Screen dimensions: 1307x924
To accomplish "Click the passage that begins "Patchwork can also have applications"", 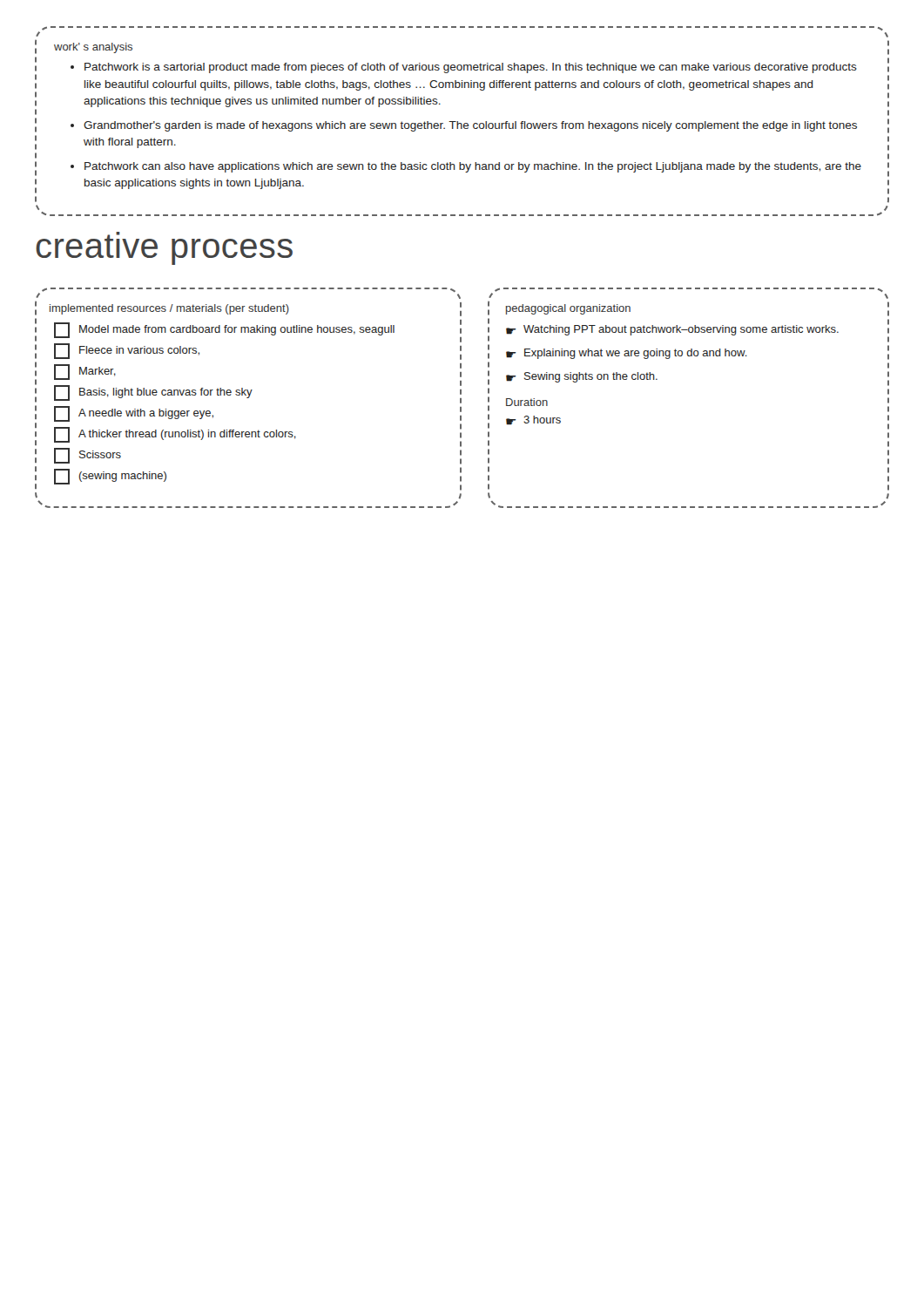I will pyautogui.click(x=472, y=174).
